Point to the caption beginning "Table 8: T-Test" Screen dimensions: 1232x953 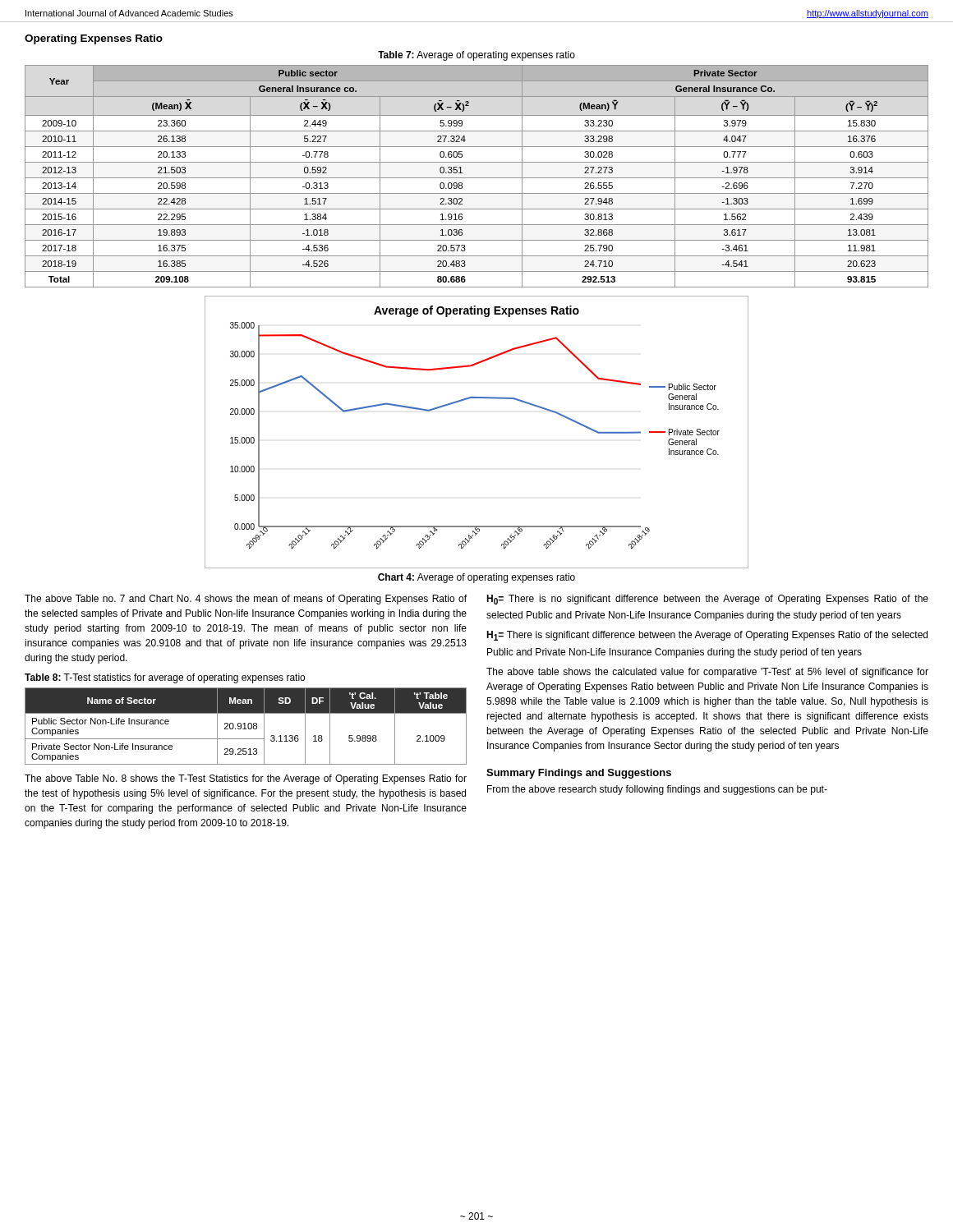165,677
